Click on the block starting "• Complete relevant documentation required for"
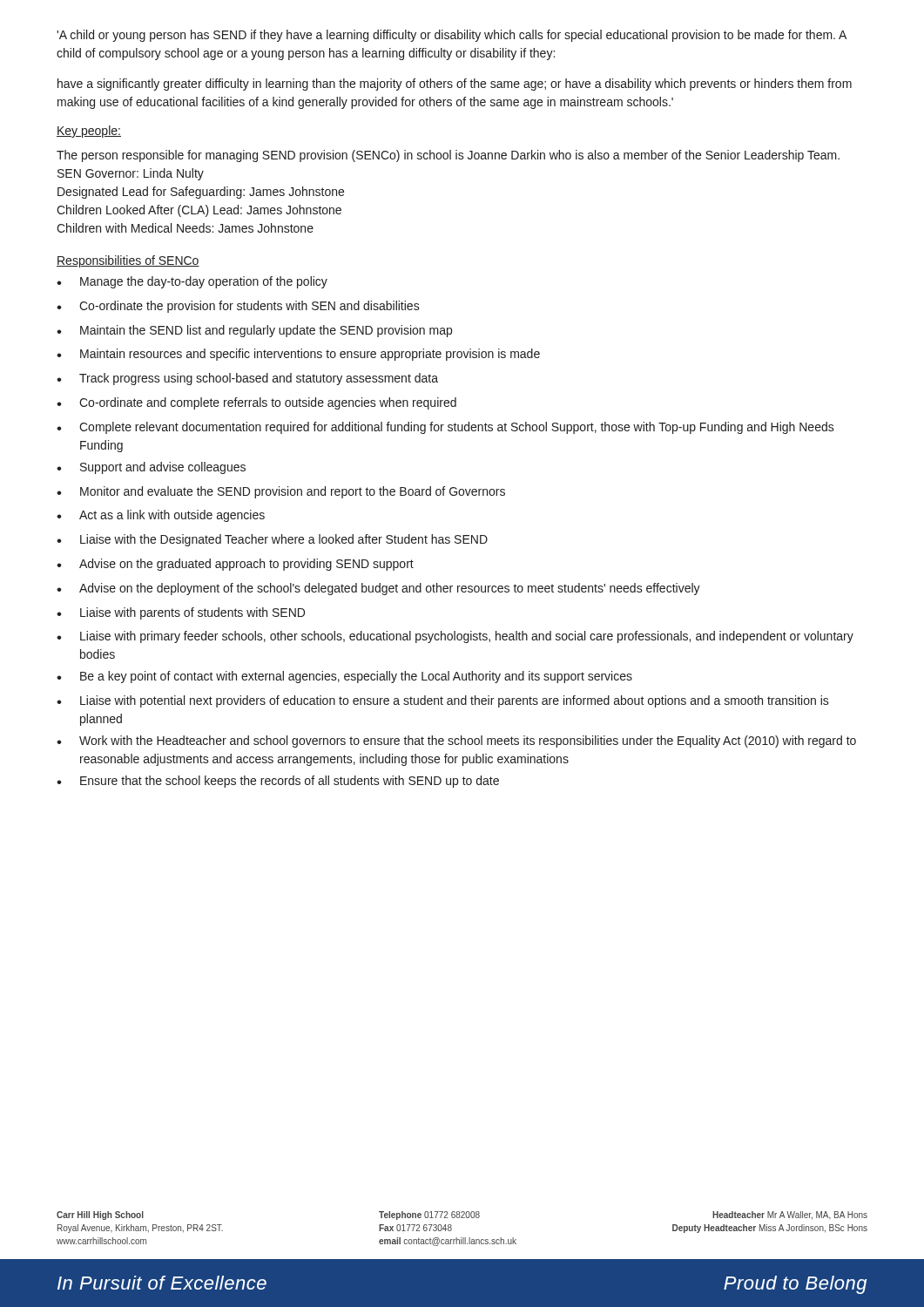924x1307 pixels. 462,436
